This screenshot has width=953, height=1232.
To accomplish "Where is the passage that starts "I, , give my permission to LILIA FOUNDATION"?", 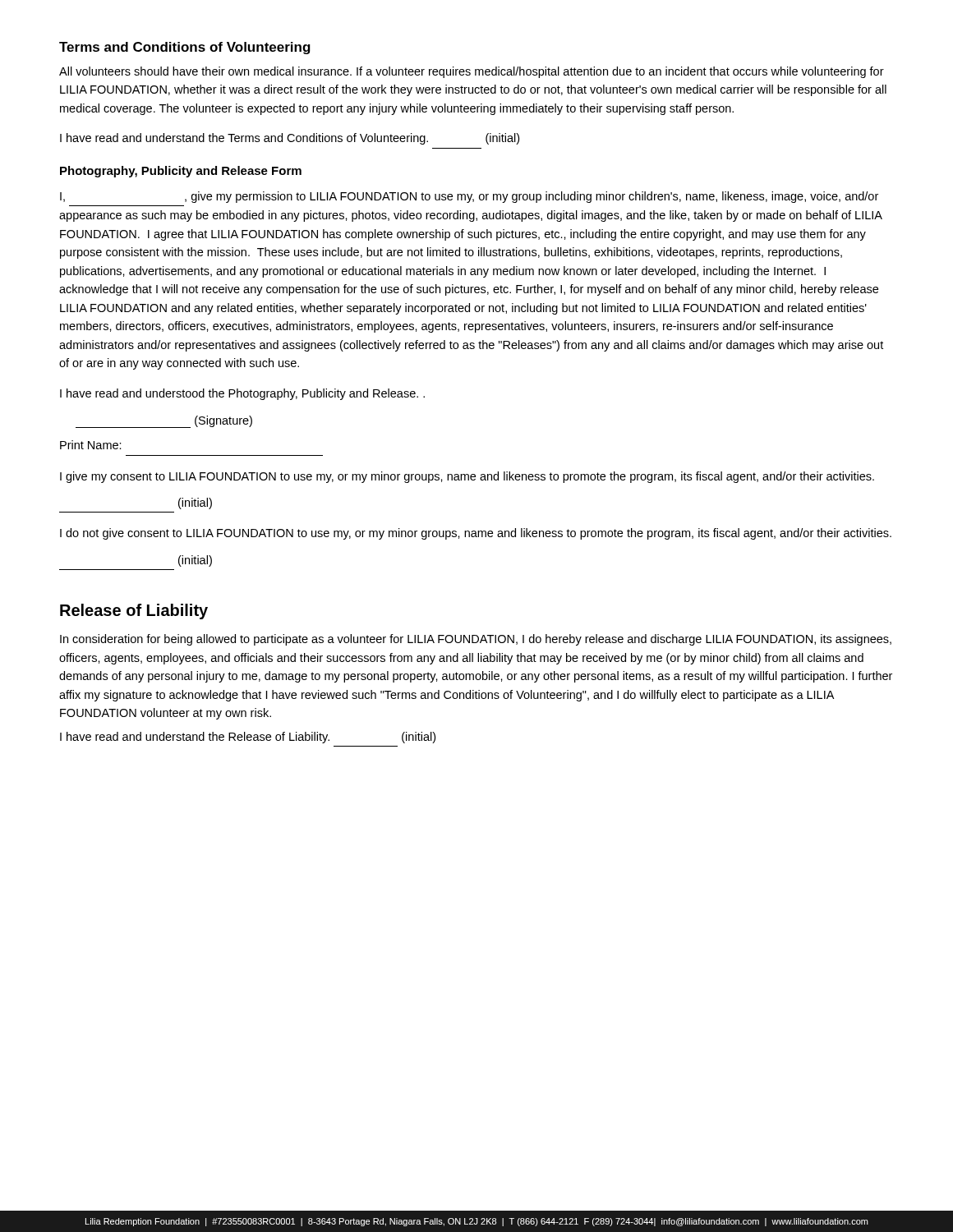I will tap(471, 278).
